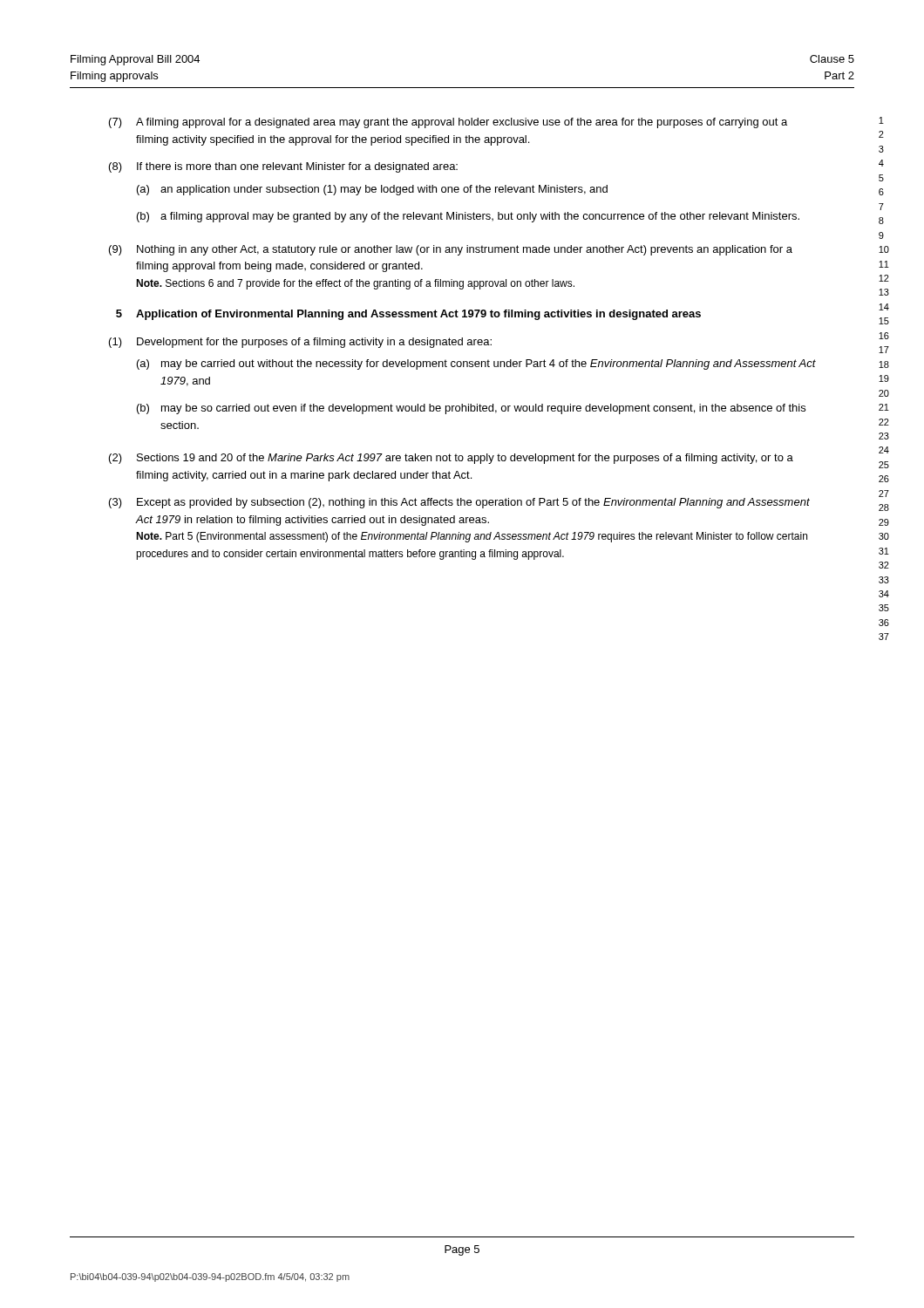Viewport: 924px width, 1308px height.
Task: Locate the list item containing "(a) may be carried out without"
Action: [445, 374]
